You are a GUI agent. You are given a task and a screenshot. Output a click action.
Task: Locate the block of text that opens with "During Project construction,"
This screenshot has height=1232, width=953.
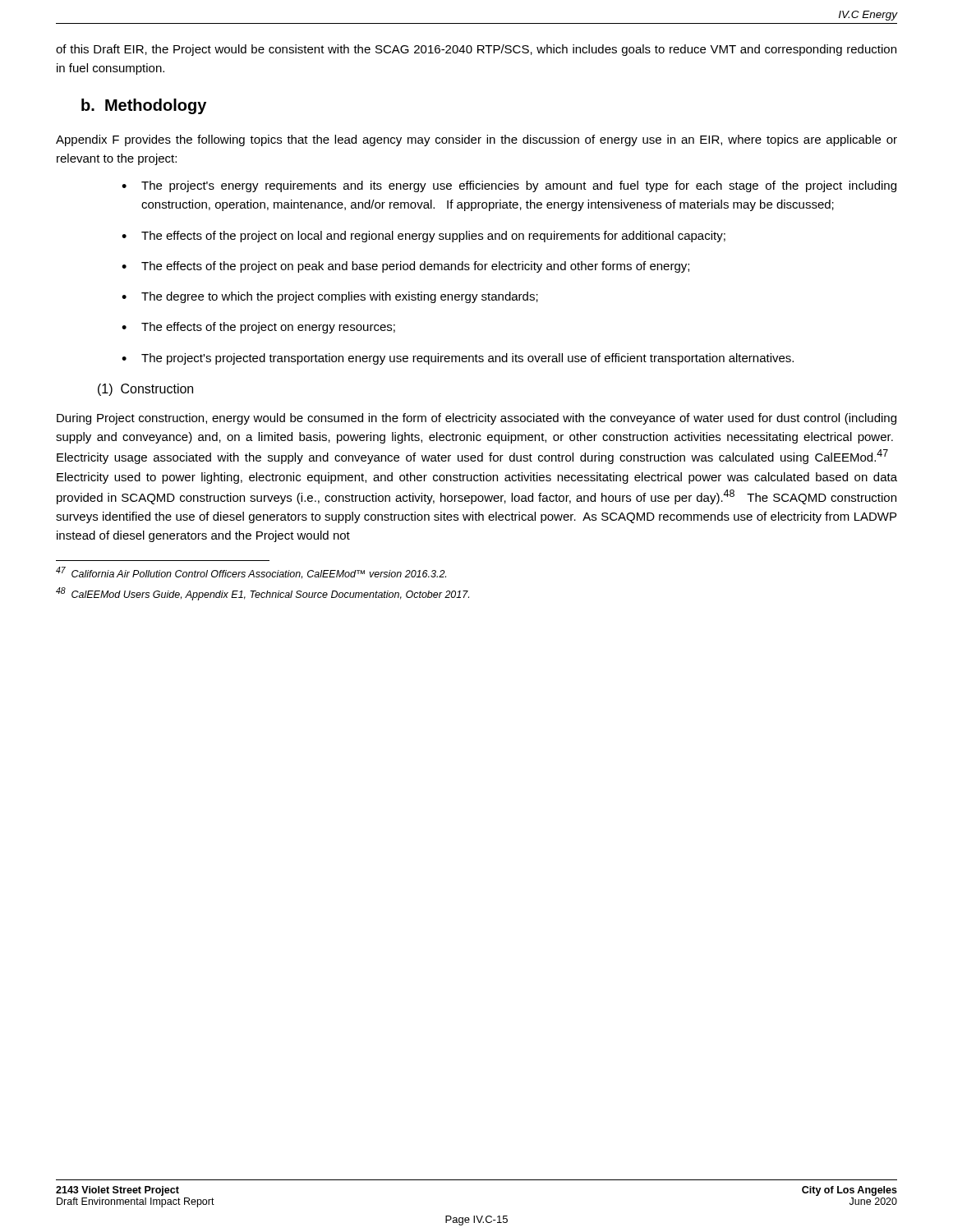tap(476, 476)
